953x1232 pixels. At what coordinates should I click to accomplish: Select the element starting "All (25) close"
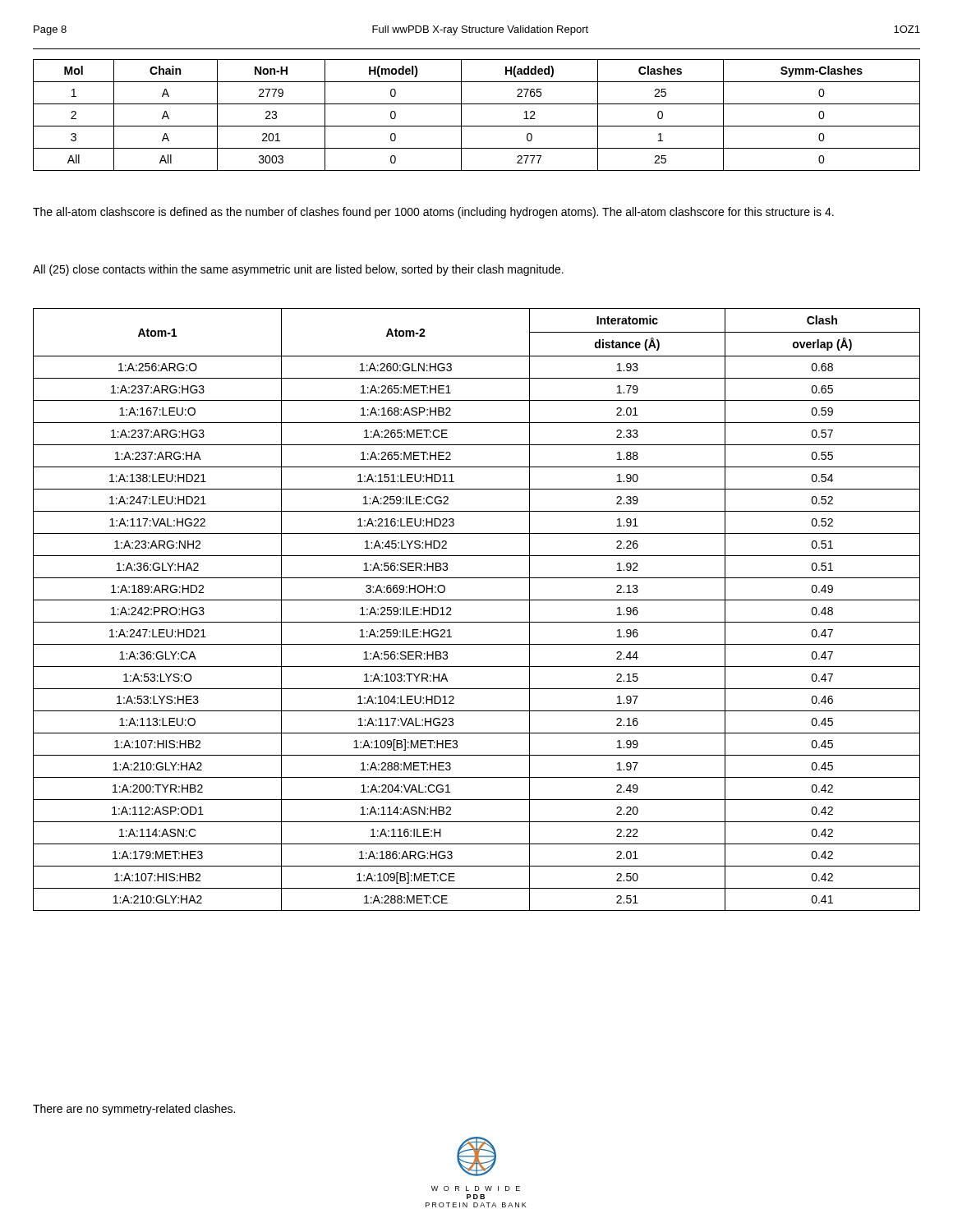[x=298, y=269]
